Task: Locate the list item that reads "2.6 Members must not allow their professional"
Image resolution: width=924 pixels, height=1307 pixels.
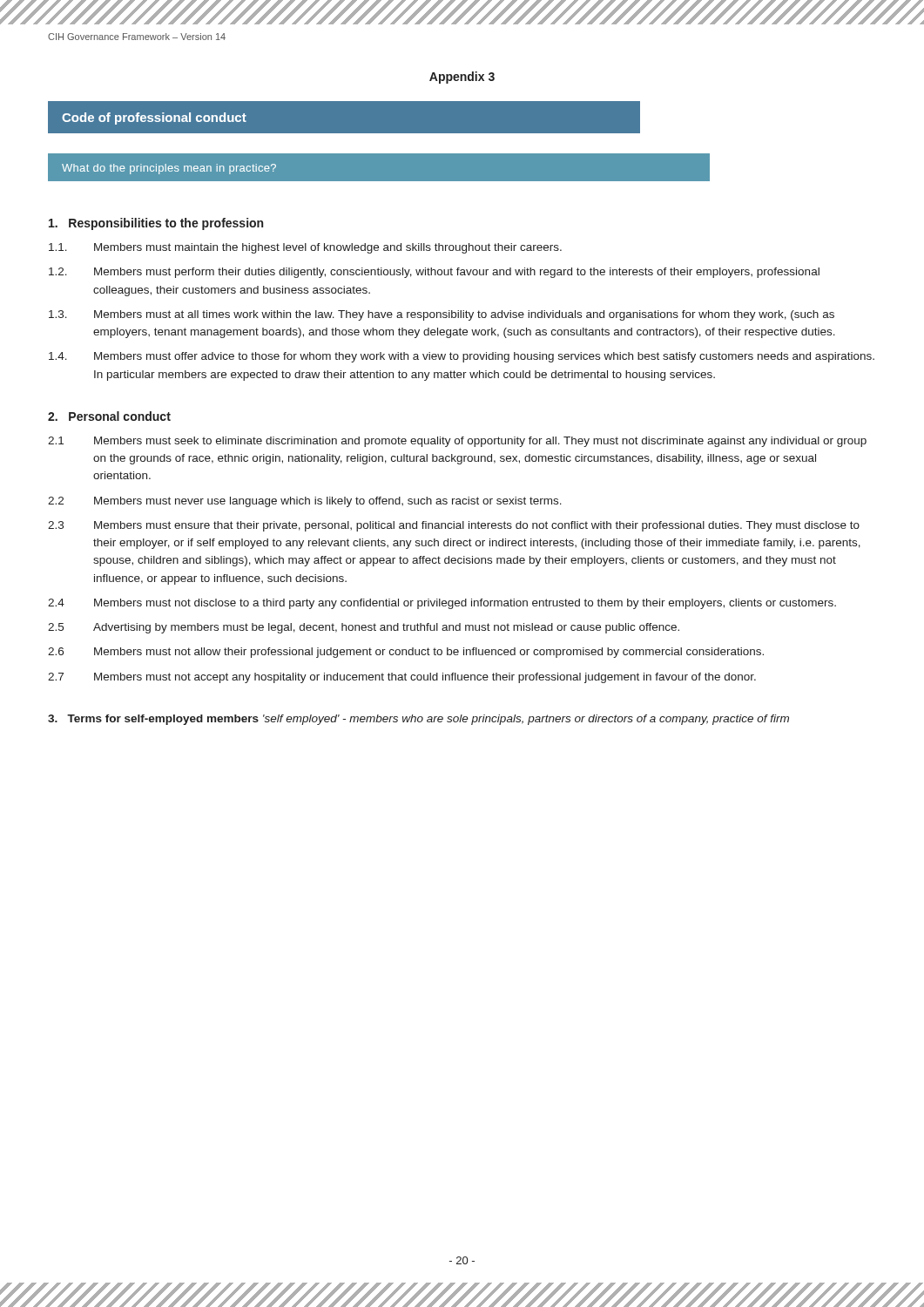Action: coord(462,652)
